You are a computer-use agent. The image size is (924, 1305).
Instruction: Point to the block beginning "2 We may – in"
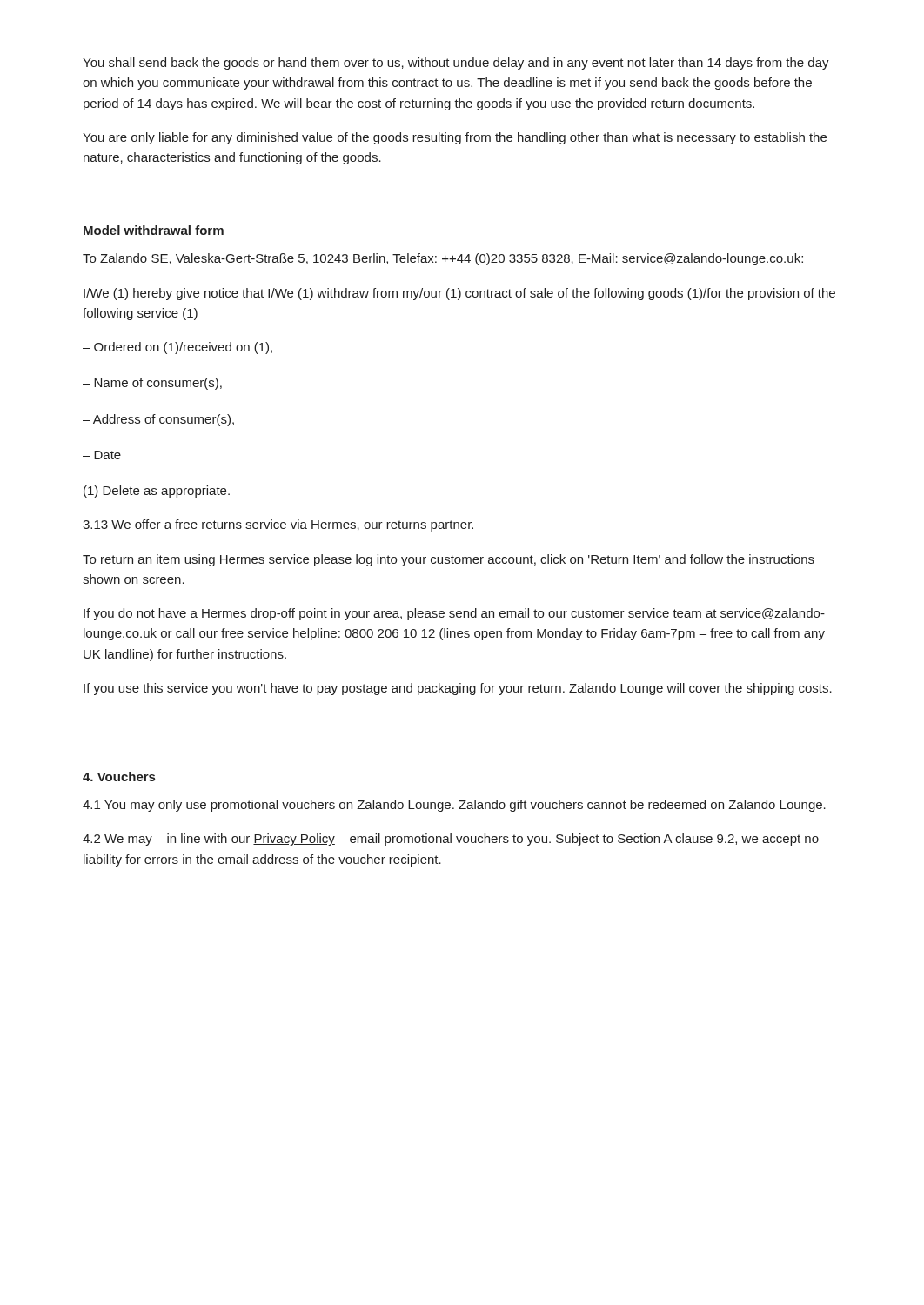451,849
